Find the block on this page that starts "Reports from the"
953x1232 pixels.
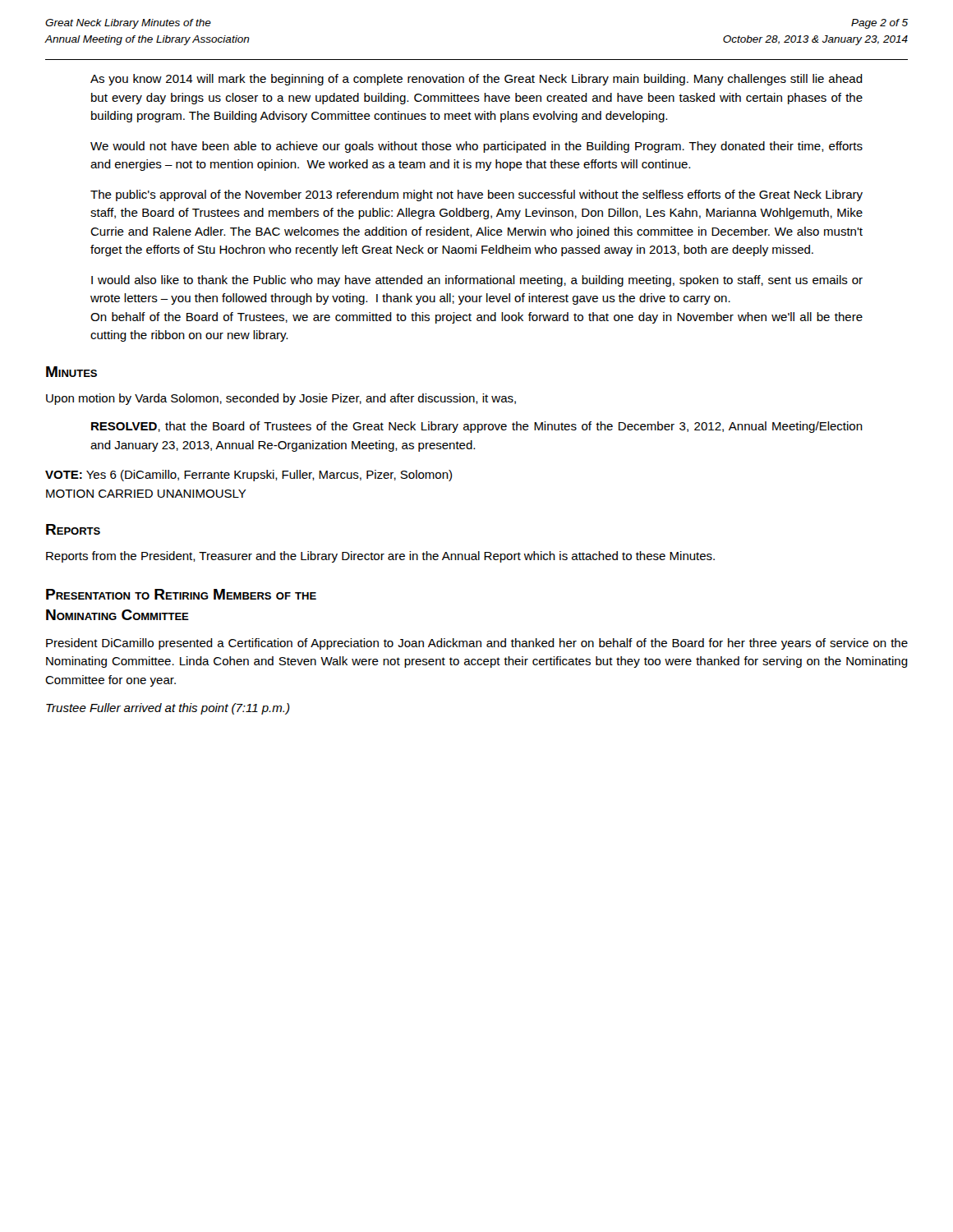[x=380, y=556]
